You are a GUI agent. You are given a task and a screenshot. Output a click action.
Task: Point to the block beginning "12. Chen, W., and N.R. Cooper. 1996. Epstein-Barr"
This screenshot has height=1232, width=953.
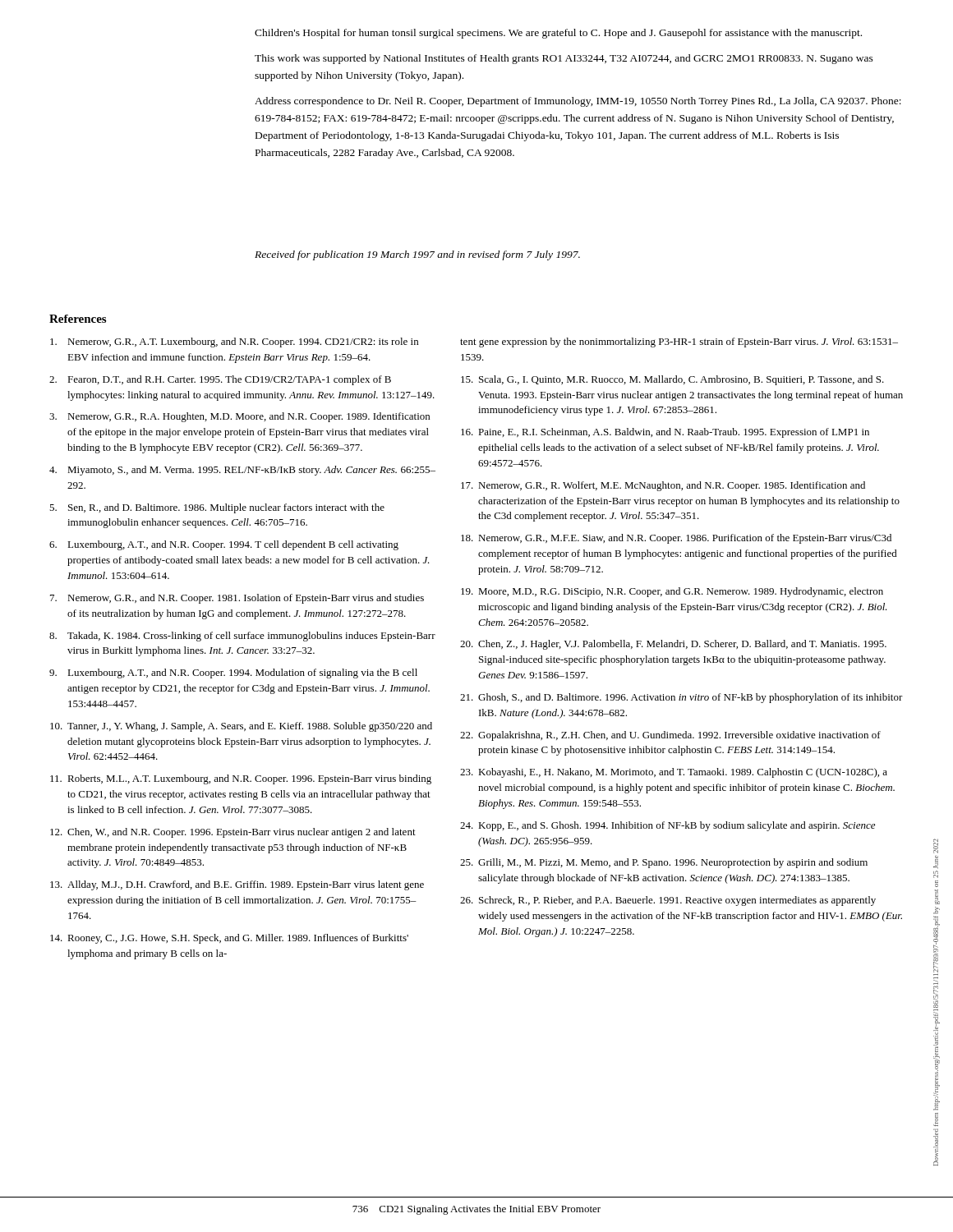(242, 848)
